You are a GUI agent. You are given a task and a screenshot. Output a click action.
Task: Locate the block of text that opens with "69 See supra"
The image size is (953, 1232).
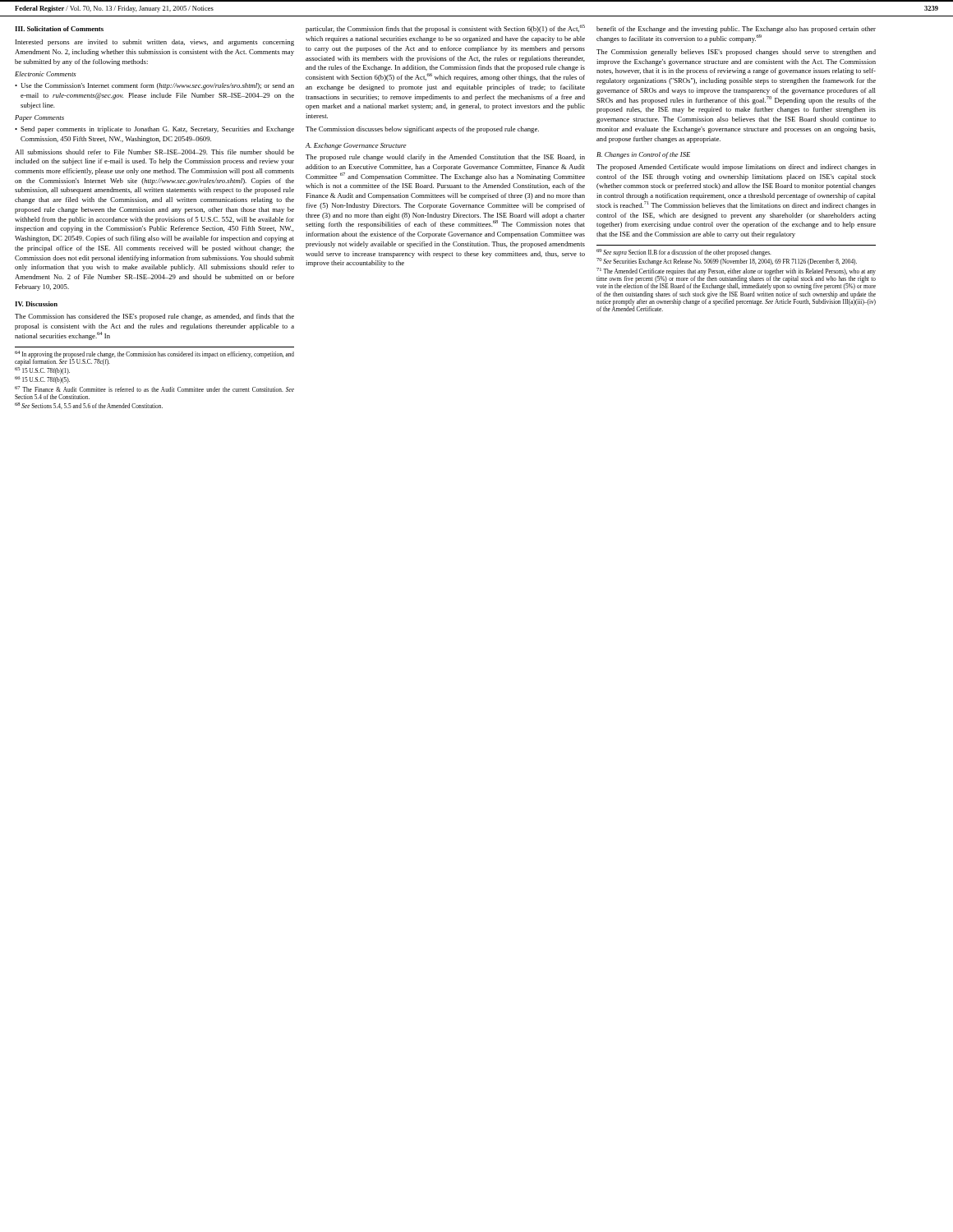tap(684, 252)
